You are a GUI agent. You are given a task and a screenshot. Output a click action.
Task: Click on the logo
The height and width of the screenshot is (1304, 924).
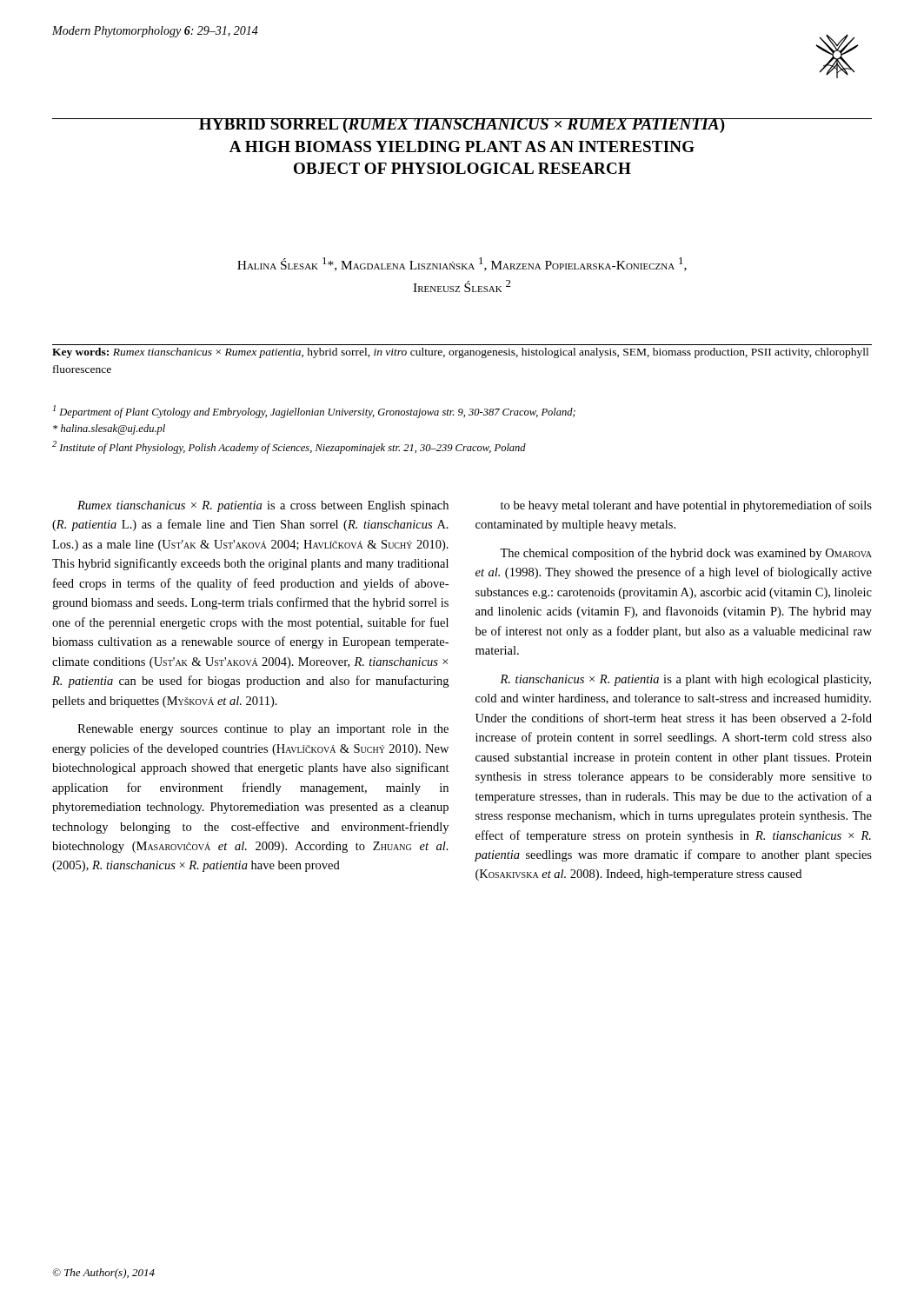point(837,55)
